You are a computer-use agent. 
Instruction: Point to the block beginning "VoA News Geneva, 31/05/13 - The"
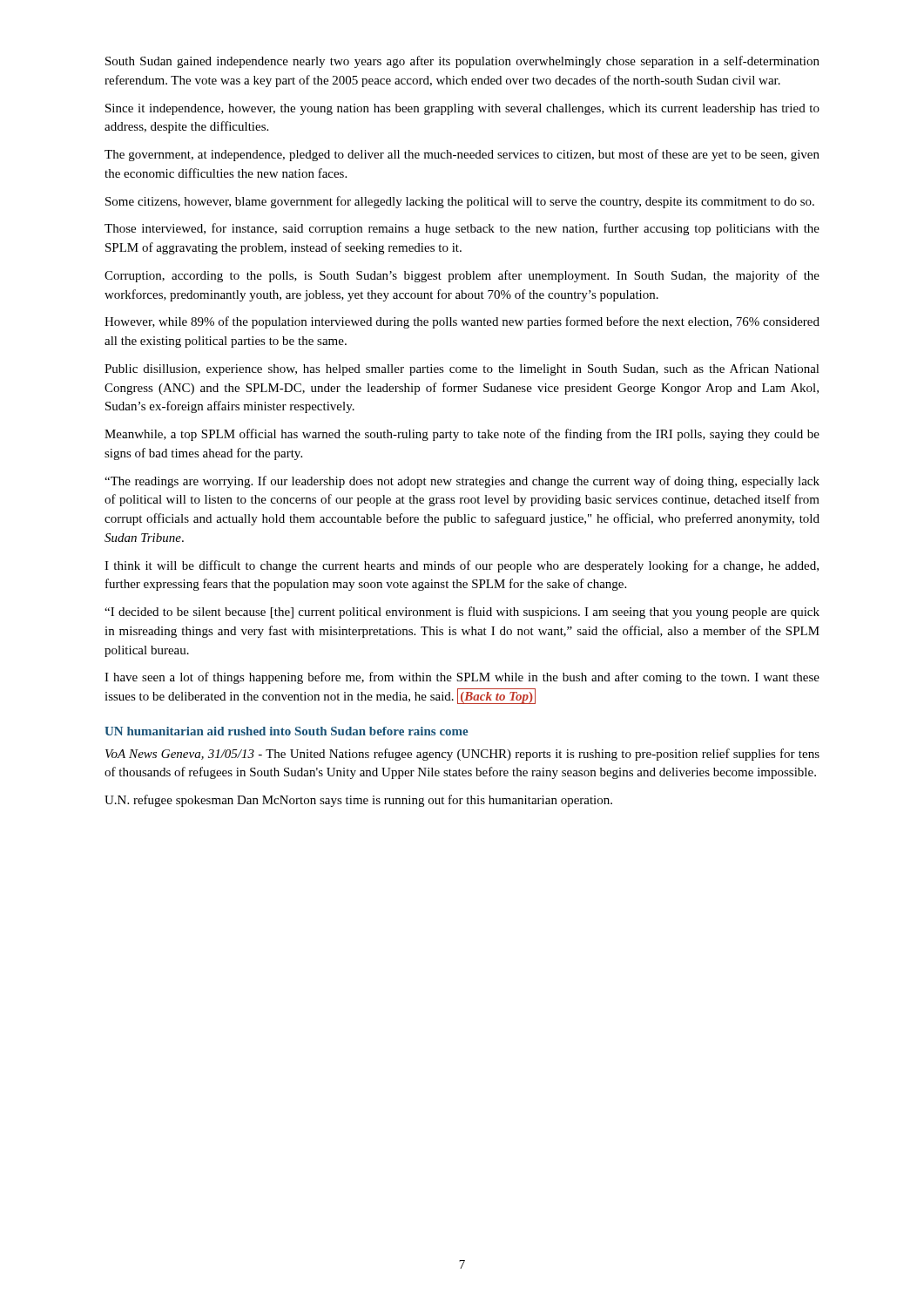462,764
